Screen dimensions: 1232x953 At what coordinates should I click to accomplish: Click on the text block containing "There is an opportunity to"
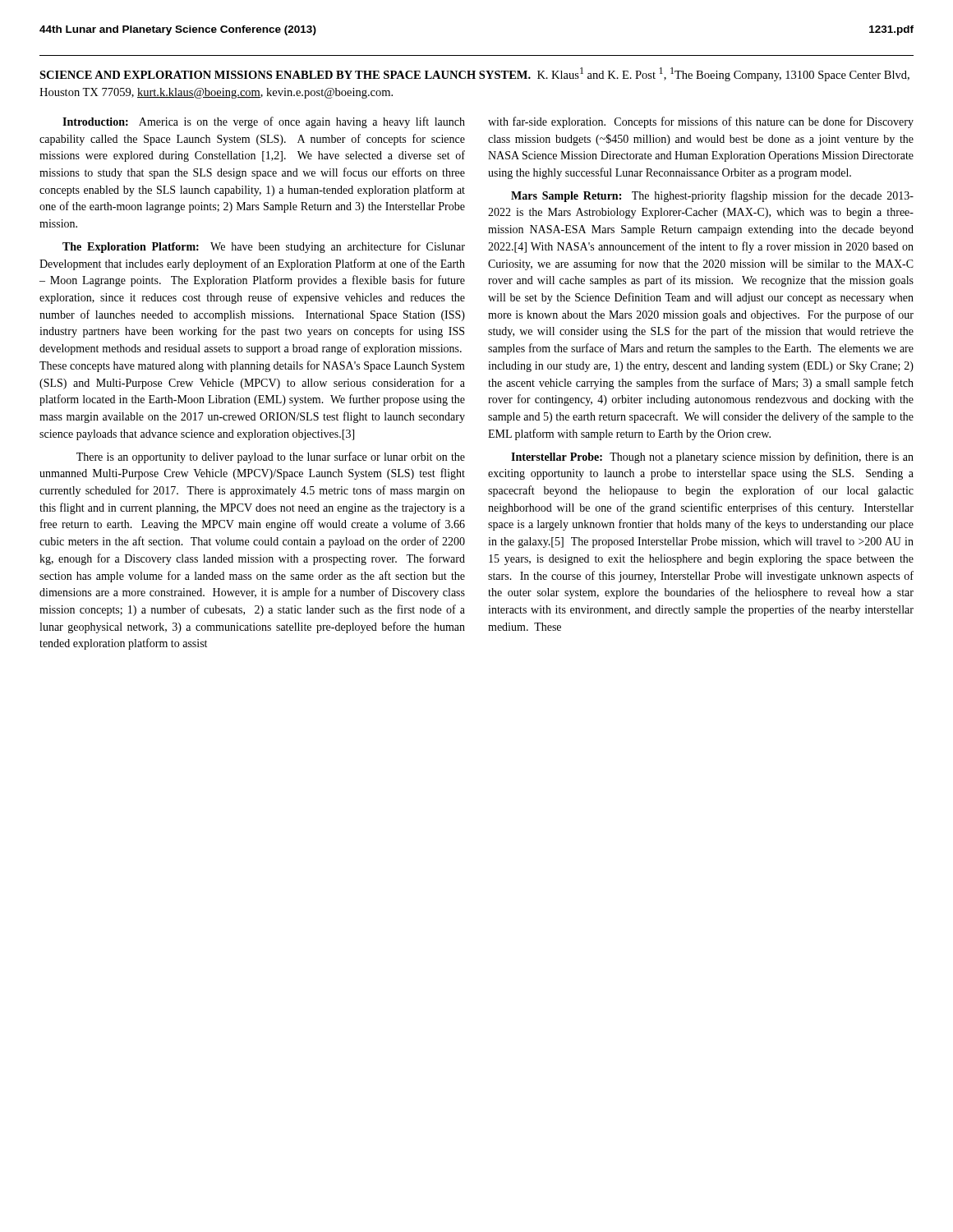pos(252,550)
